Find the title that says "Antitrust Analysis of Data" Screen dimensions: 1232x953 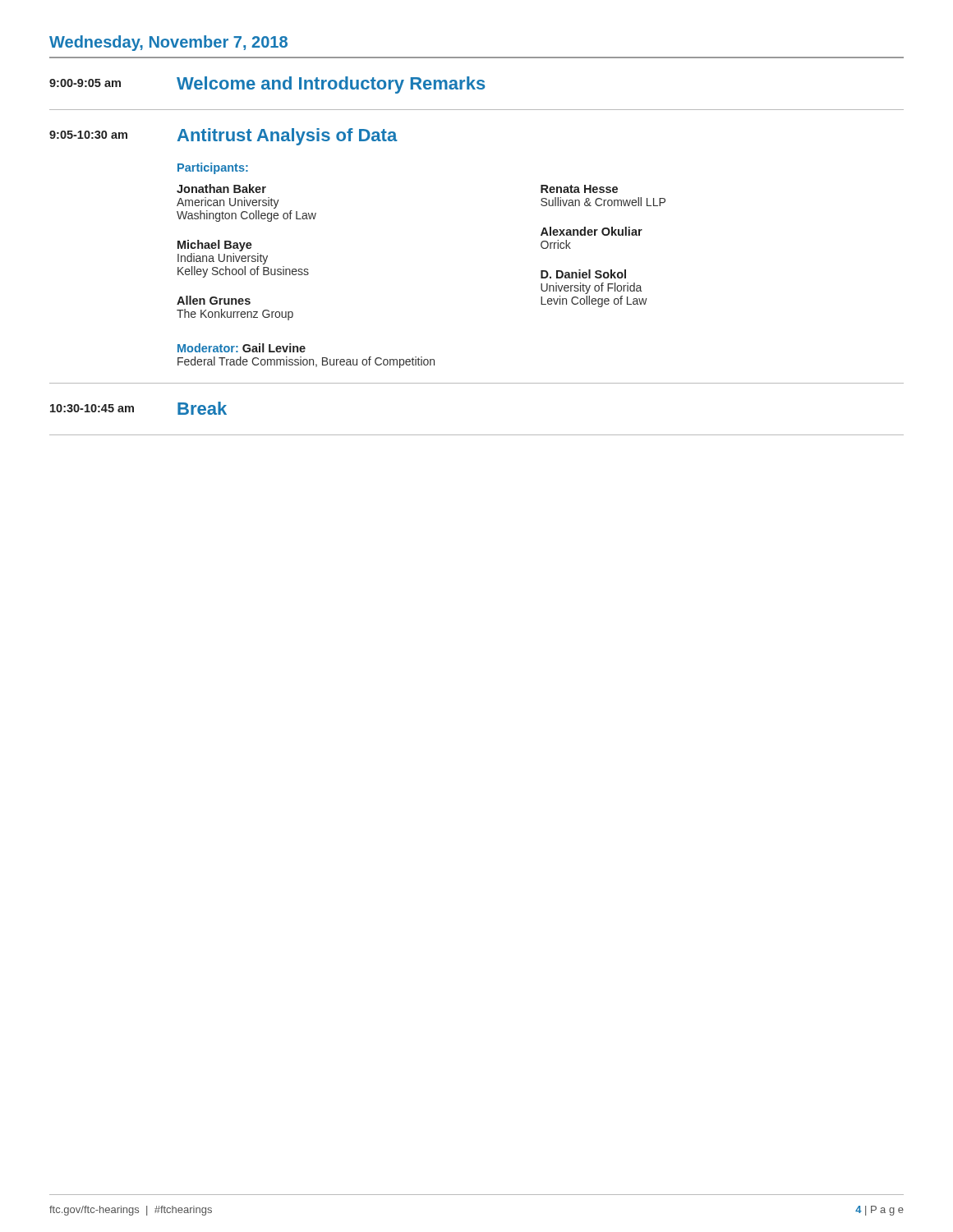click(287, 135)
